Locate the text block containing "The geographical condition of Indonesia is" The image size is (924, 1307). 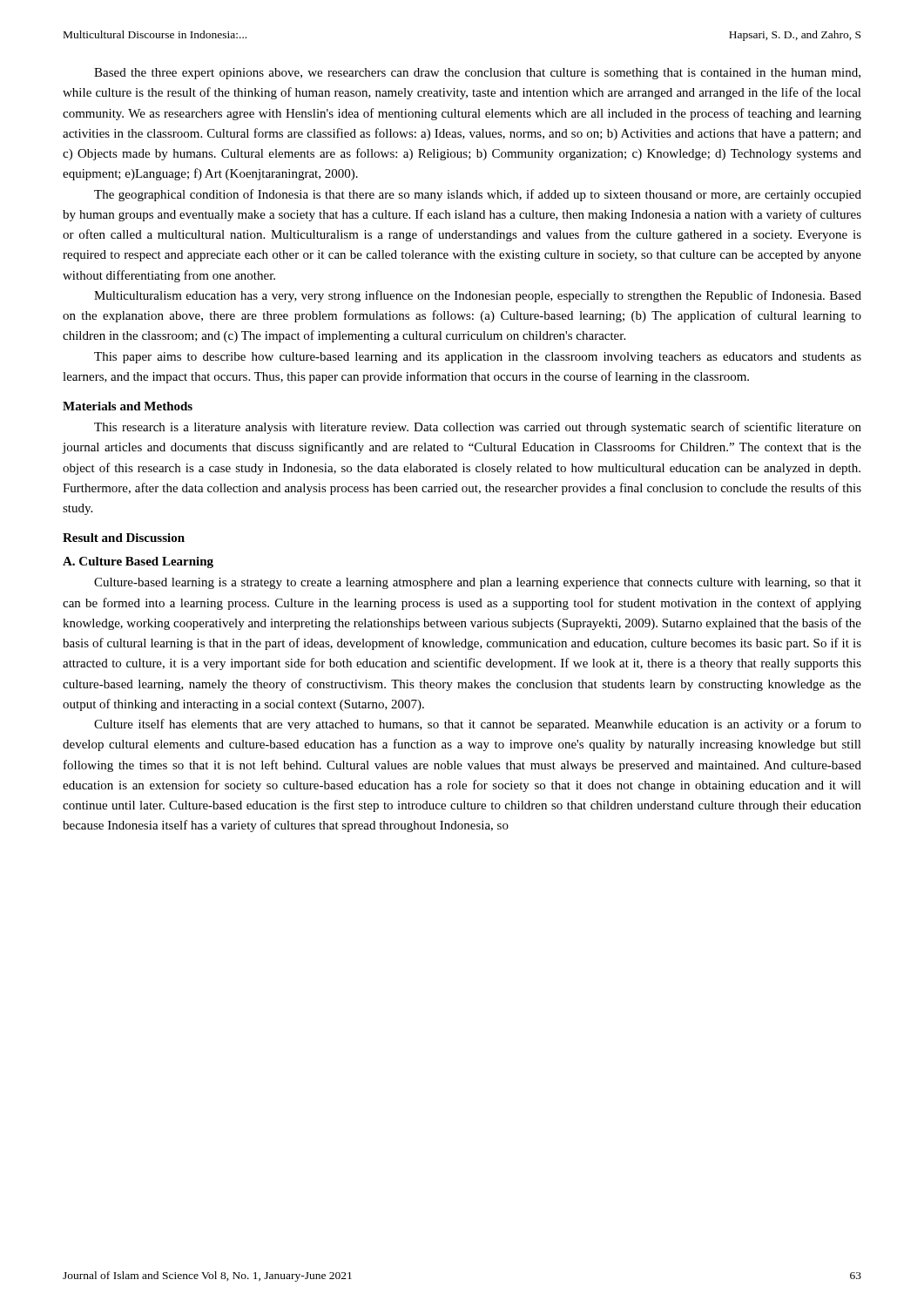[462, 235]
